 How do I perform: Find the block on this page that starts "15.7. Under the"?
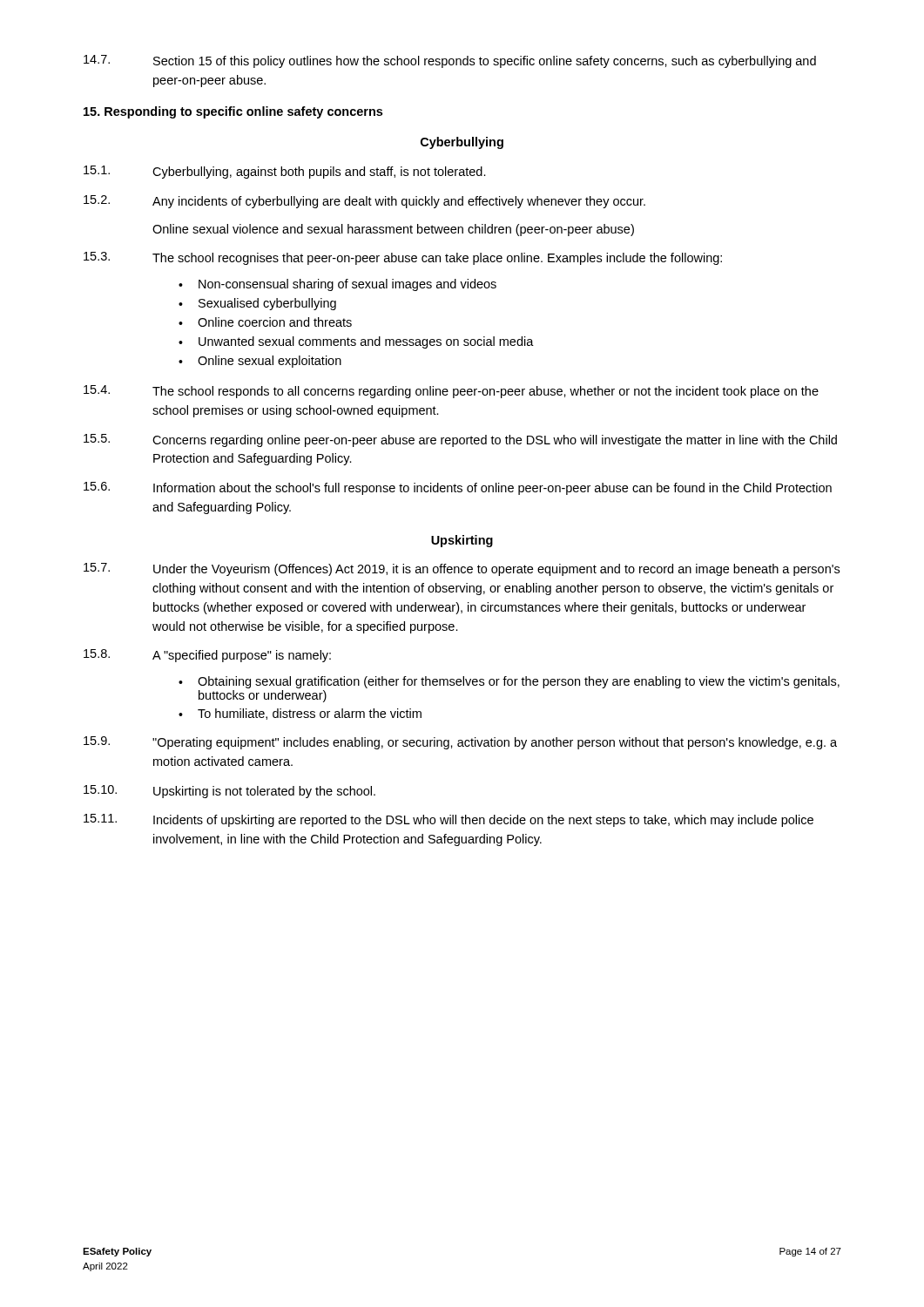[462, 598]
